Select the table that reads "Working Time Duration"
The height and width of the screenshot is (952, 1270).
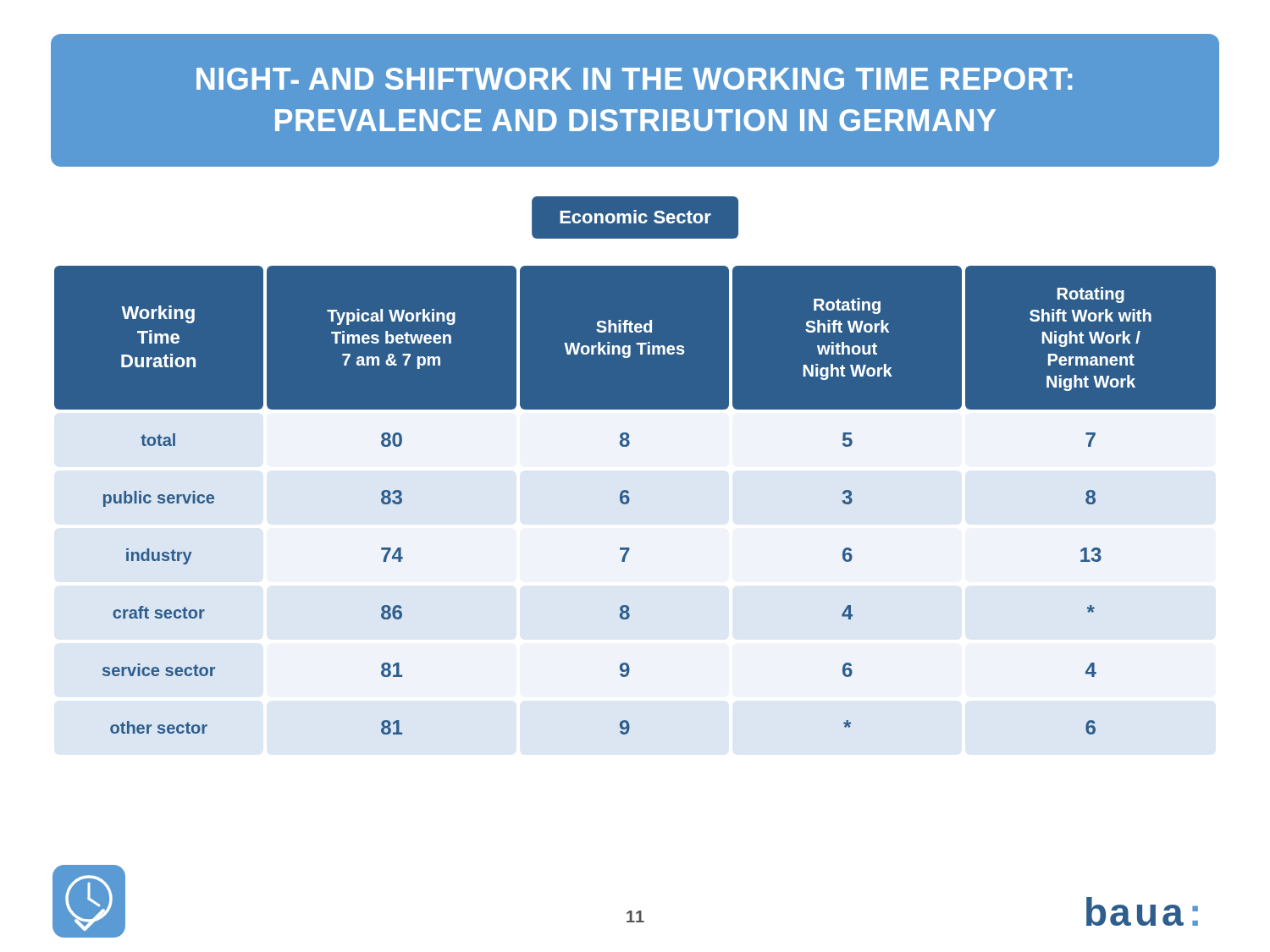point(635,510)
